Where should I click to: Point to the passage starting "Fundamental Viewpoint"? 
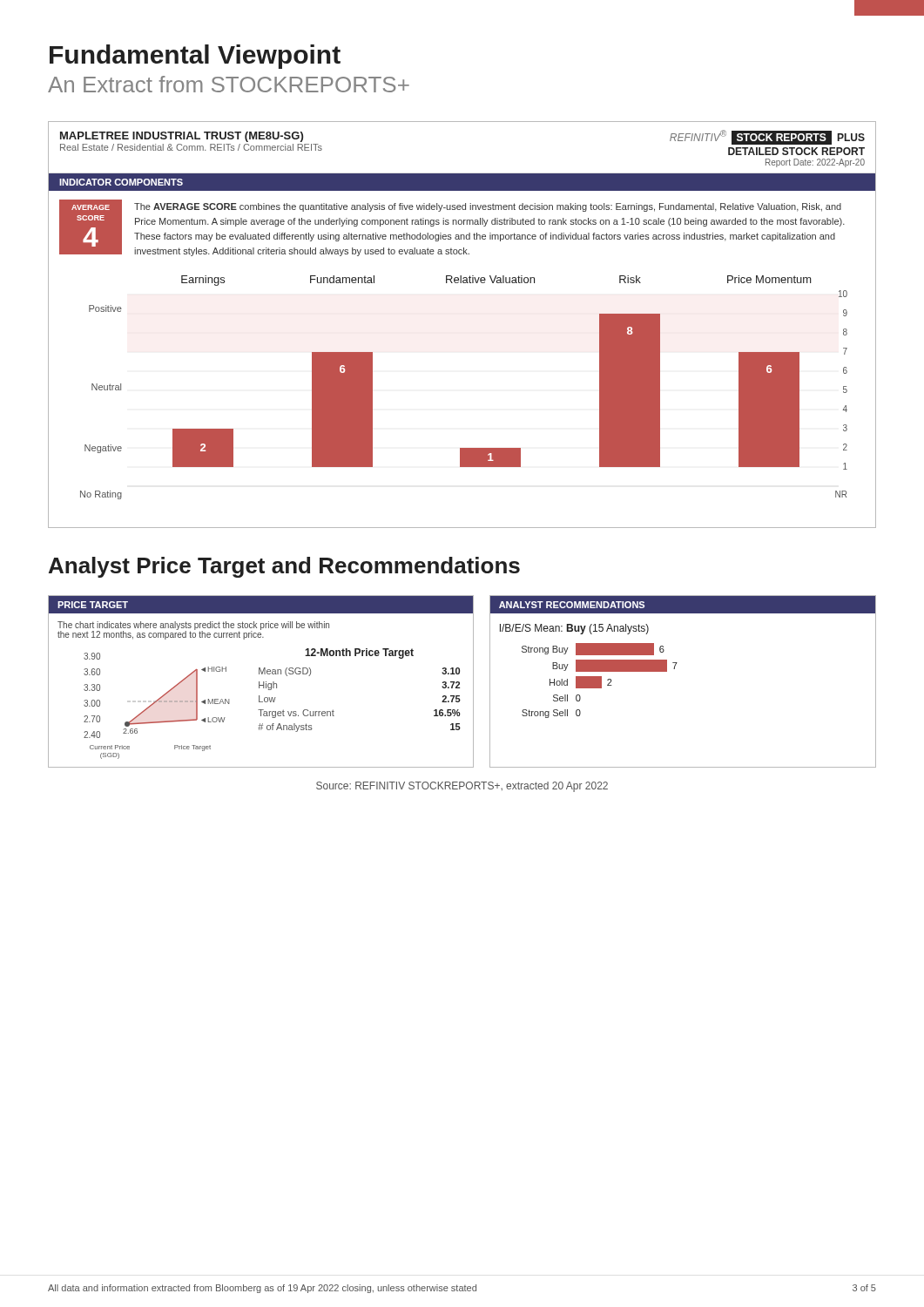[194, 55]
